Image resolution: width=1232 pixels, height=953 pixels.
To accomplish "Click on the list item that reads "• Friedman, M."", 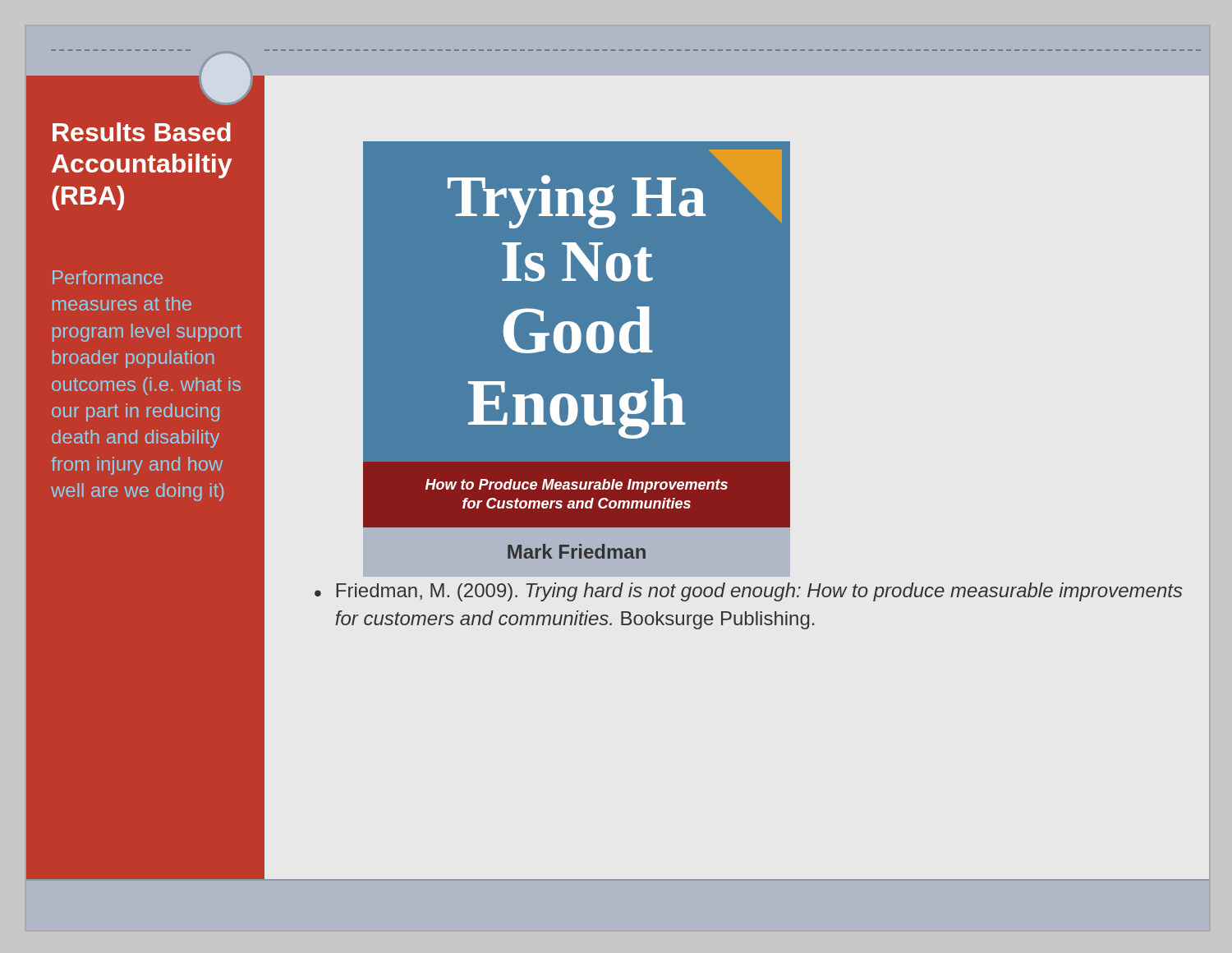I will point(749,604).
